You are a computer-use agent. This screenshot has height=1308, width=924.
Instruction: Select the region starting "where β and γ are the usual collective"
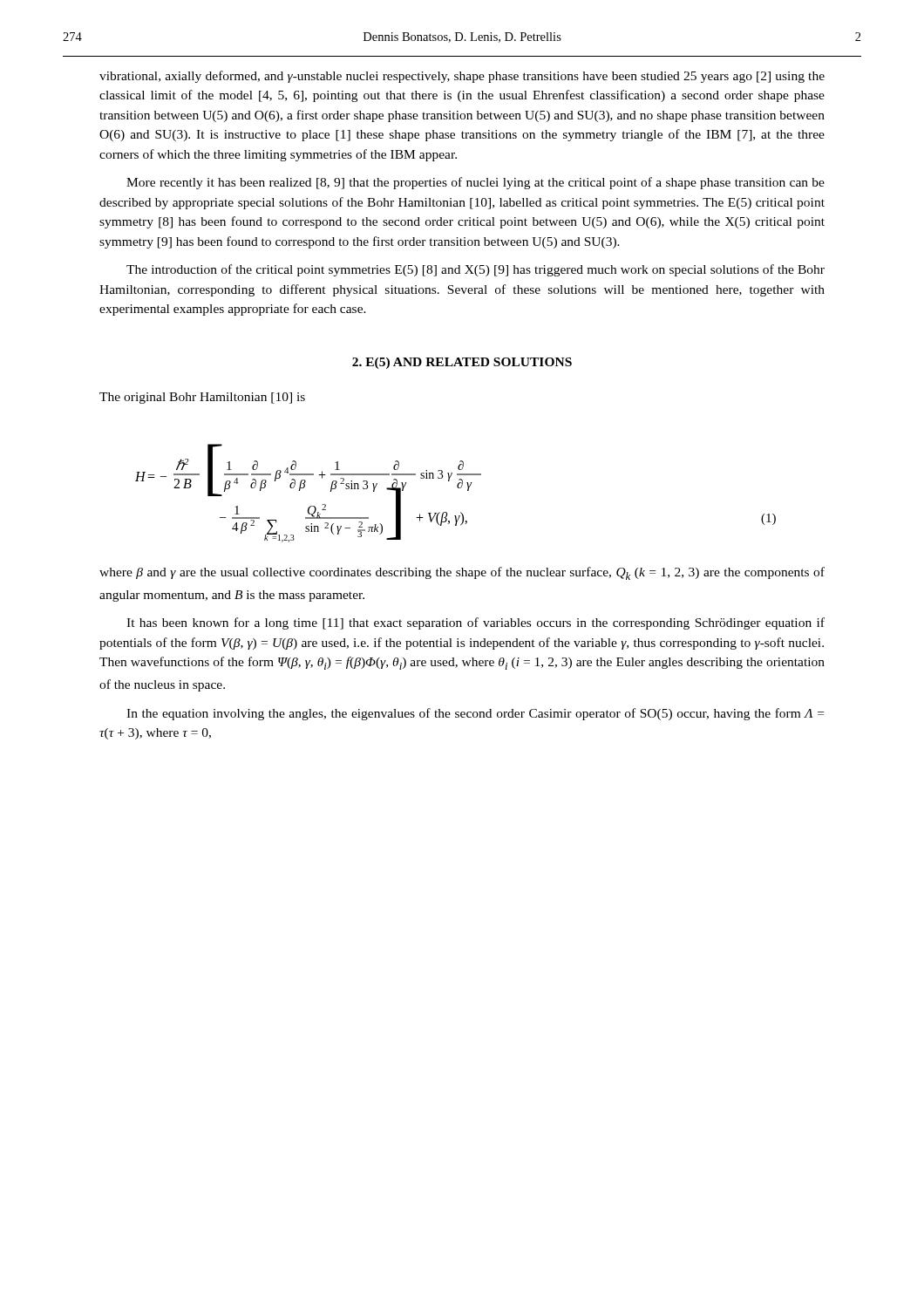coord(462,583)
